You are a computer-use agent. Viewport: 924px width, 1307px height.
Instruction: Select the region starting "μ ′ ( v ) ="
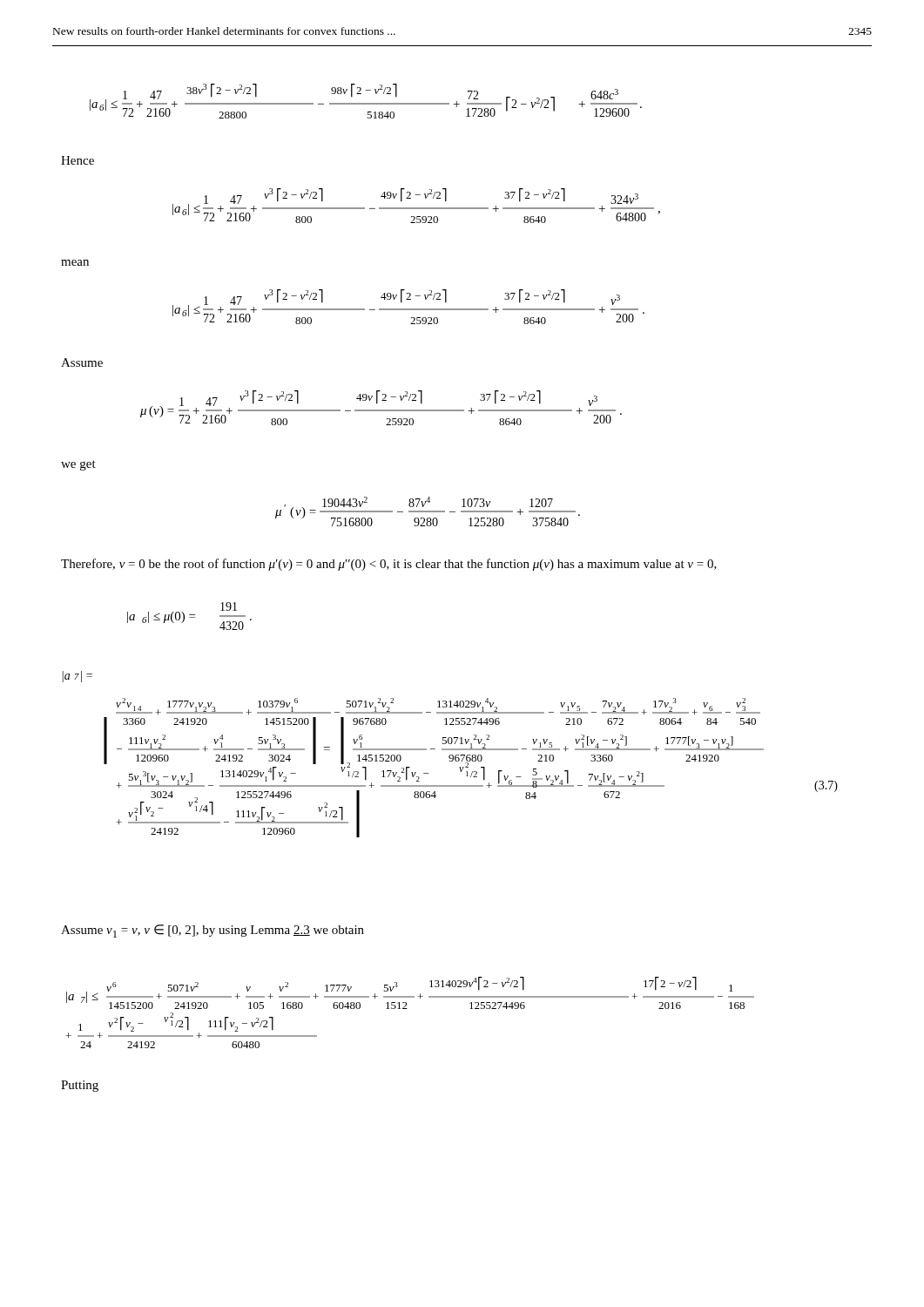click(x=462, y=511)
